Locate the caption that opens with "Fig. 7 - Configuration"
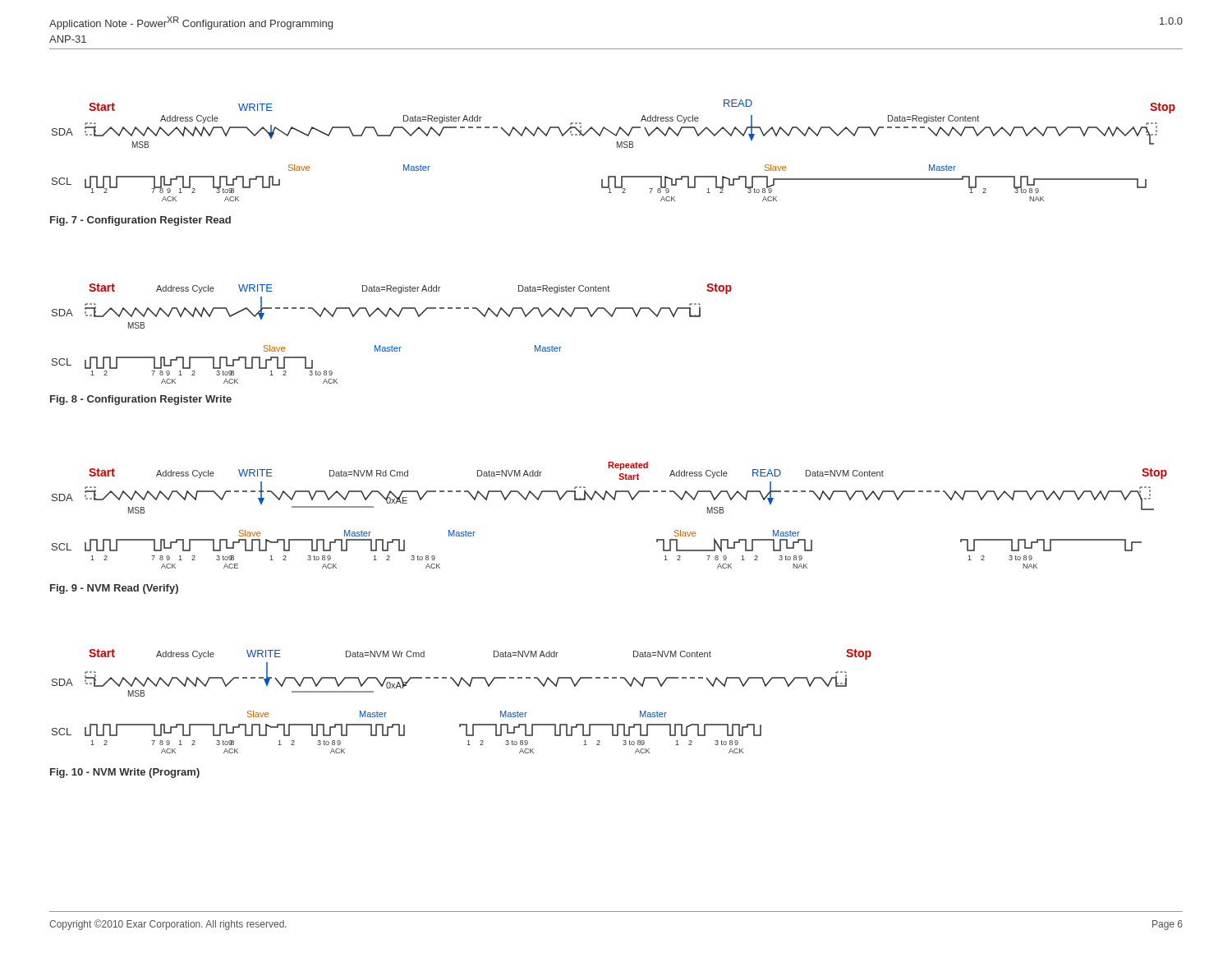Screen dimensions: 953x1232 point(140,220)
